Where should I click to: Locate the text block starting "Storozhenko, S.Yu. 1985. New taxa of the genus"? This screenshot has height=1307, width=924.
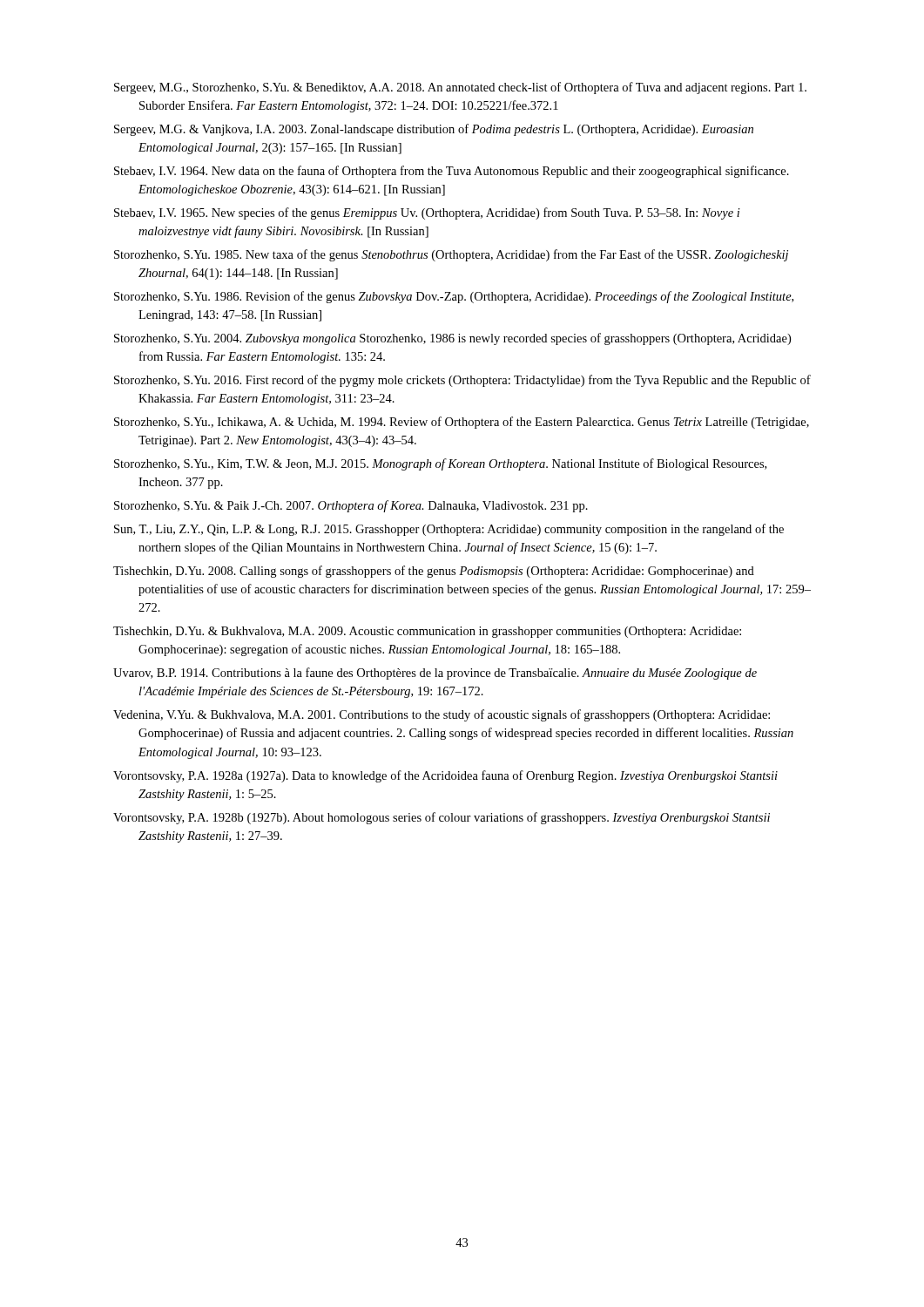(x=451, y=264)
